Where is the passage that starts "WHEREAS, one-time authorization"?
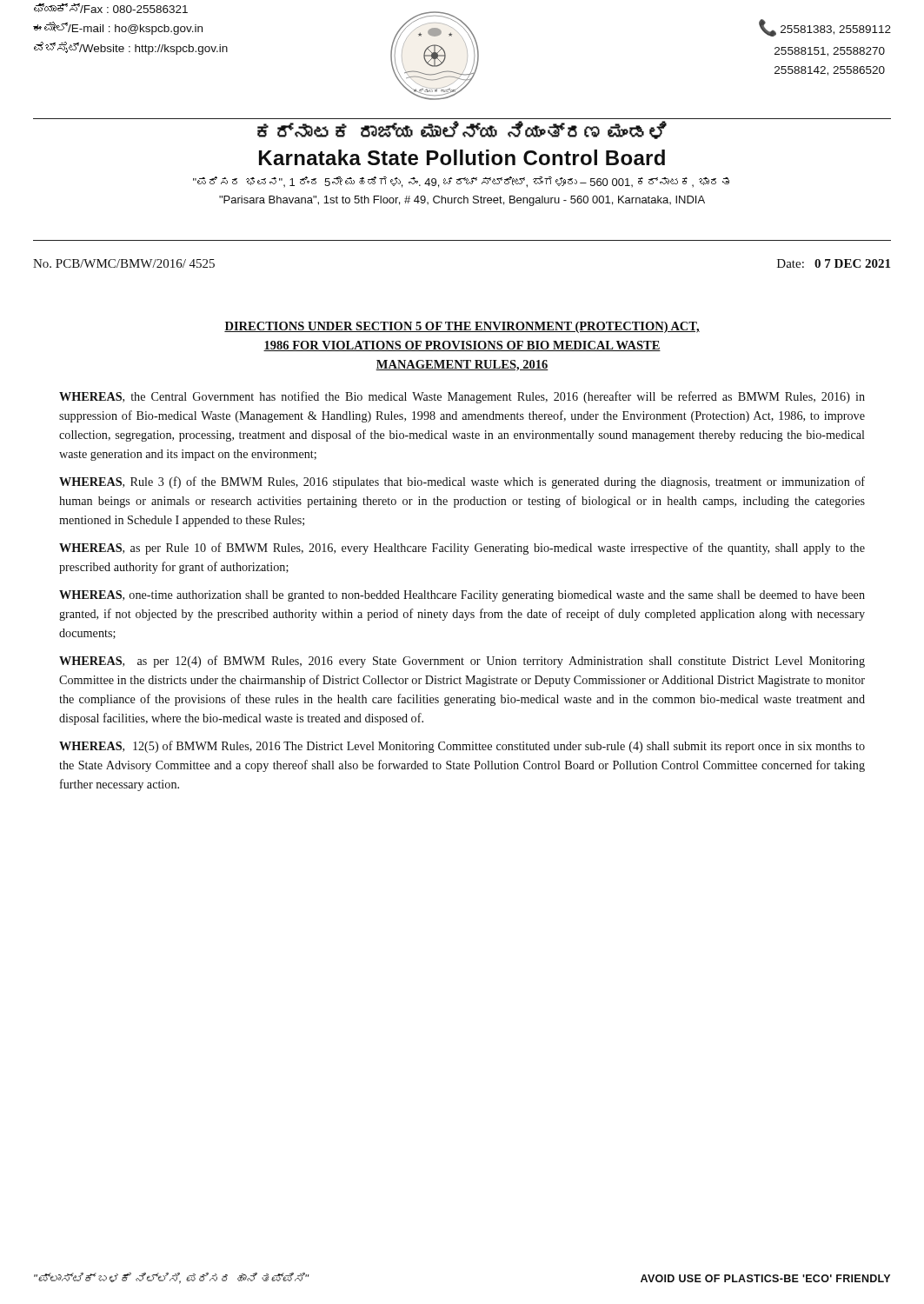Viewport: 924px width, 1304px height. click(x=462, y=614)
